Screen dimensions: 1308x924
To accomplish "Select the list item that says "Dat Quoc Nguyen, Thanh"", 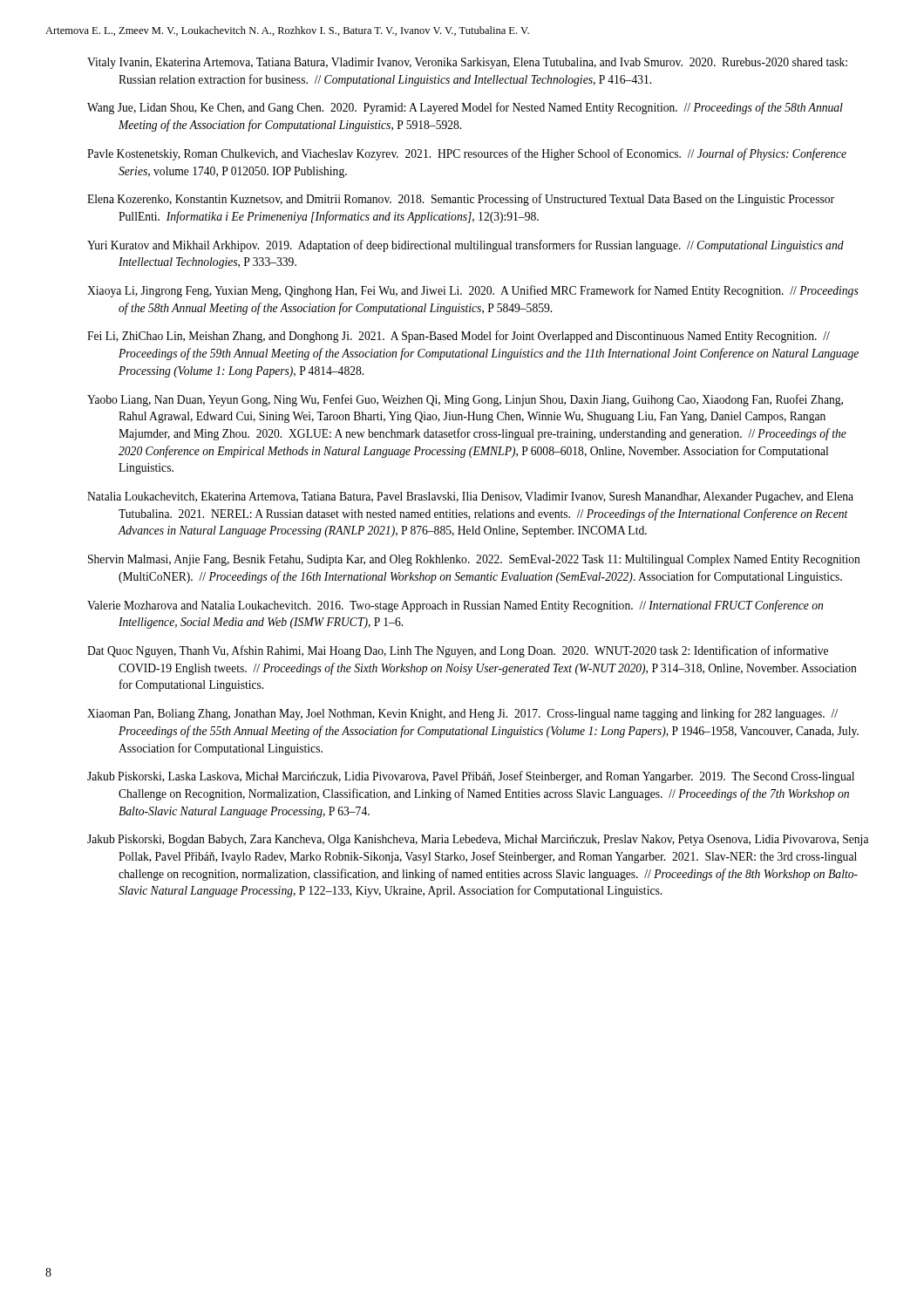I will tap(472, 668).
